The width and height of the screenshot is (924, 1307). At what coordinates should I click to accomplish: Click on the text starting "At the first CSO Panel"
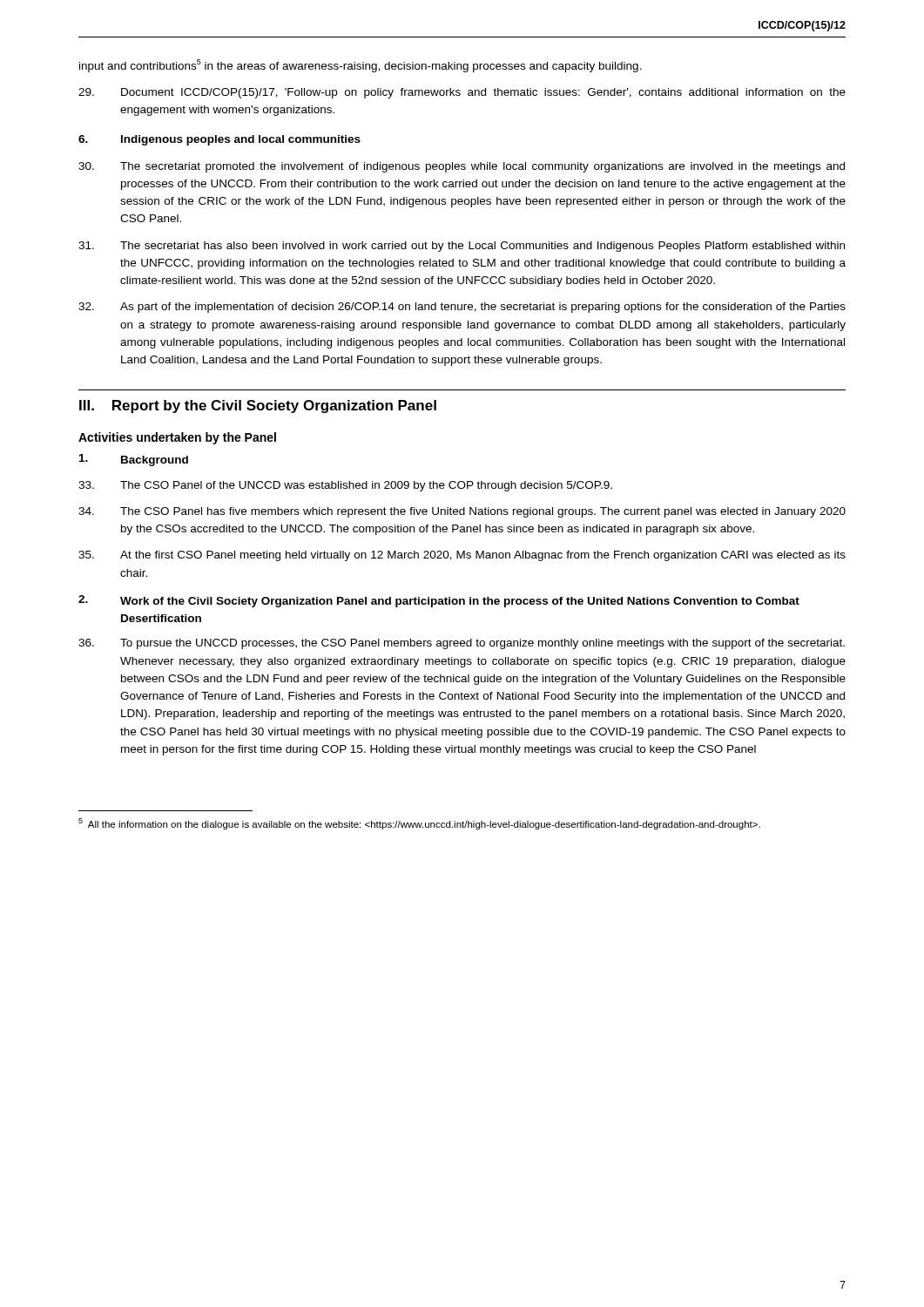(462, 564)
